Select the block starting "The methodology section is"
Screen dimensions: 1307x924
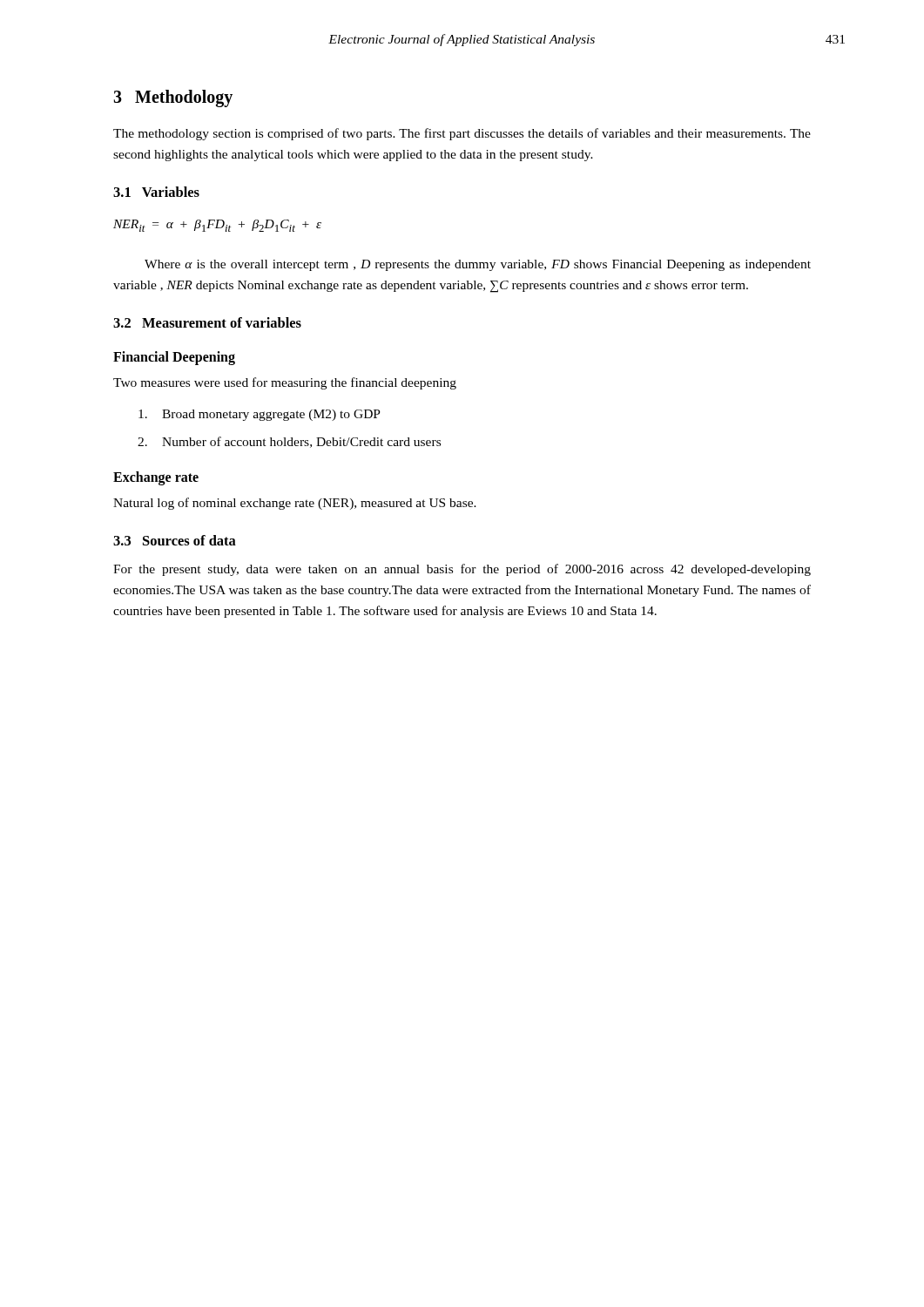[x=462, y=144]
